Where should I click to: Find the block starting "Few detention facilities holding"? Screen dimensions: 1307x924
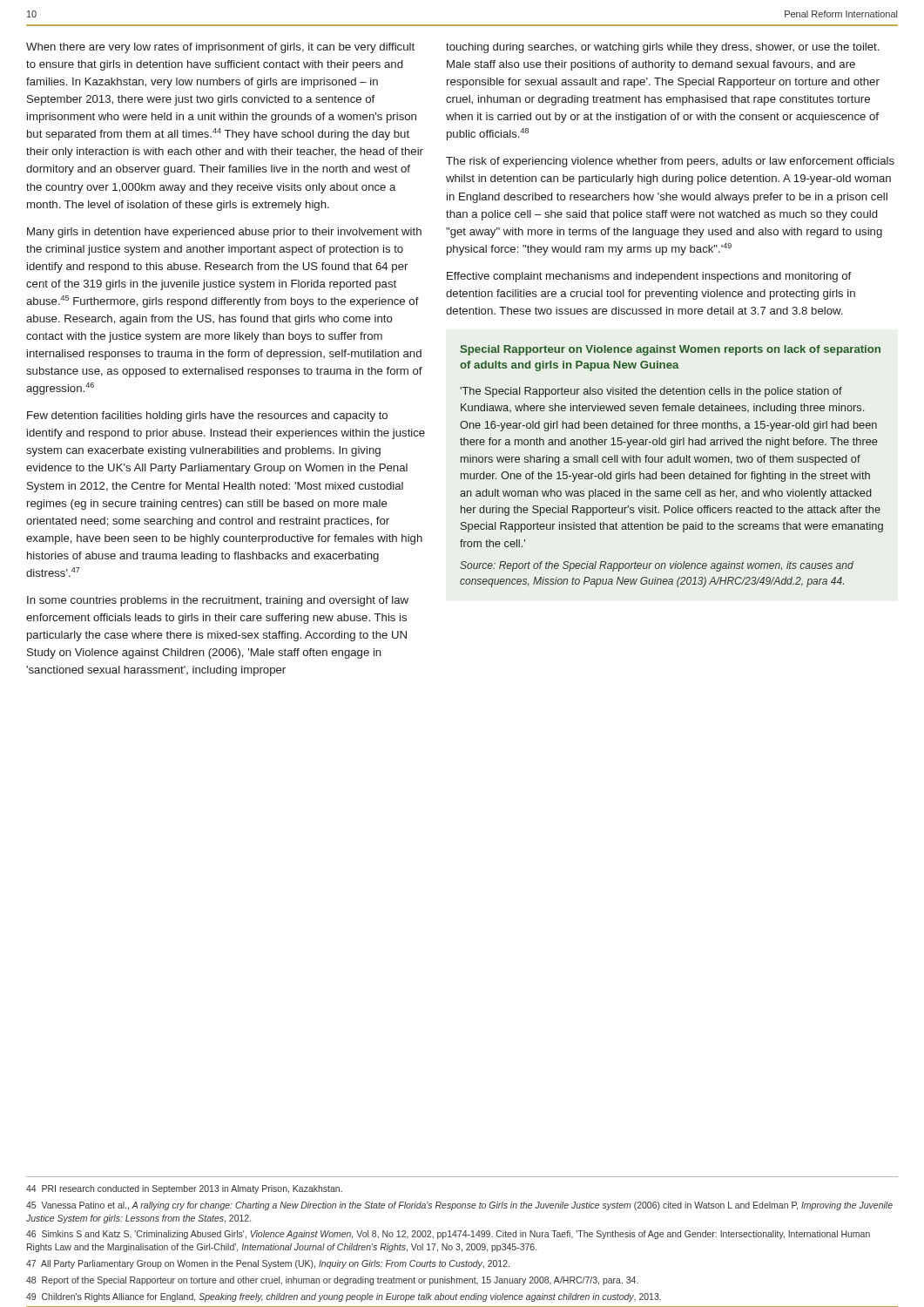click(226, 495)
